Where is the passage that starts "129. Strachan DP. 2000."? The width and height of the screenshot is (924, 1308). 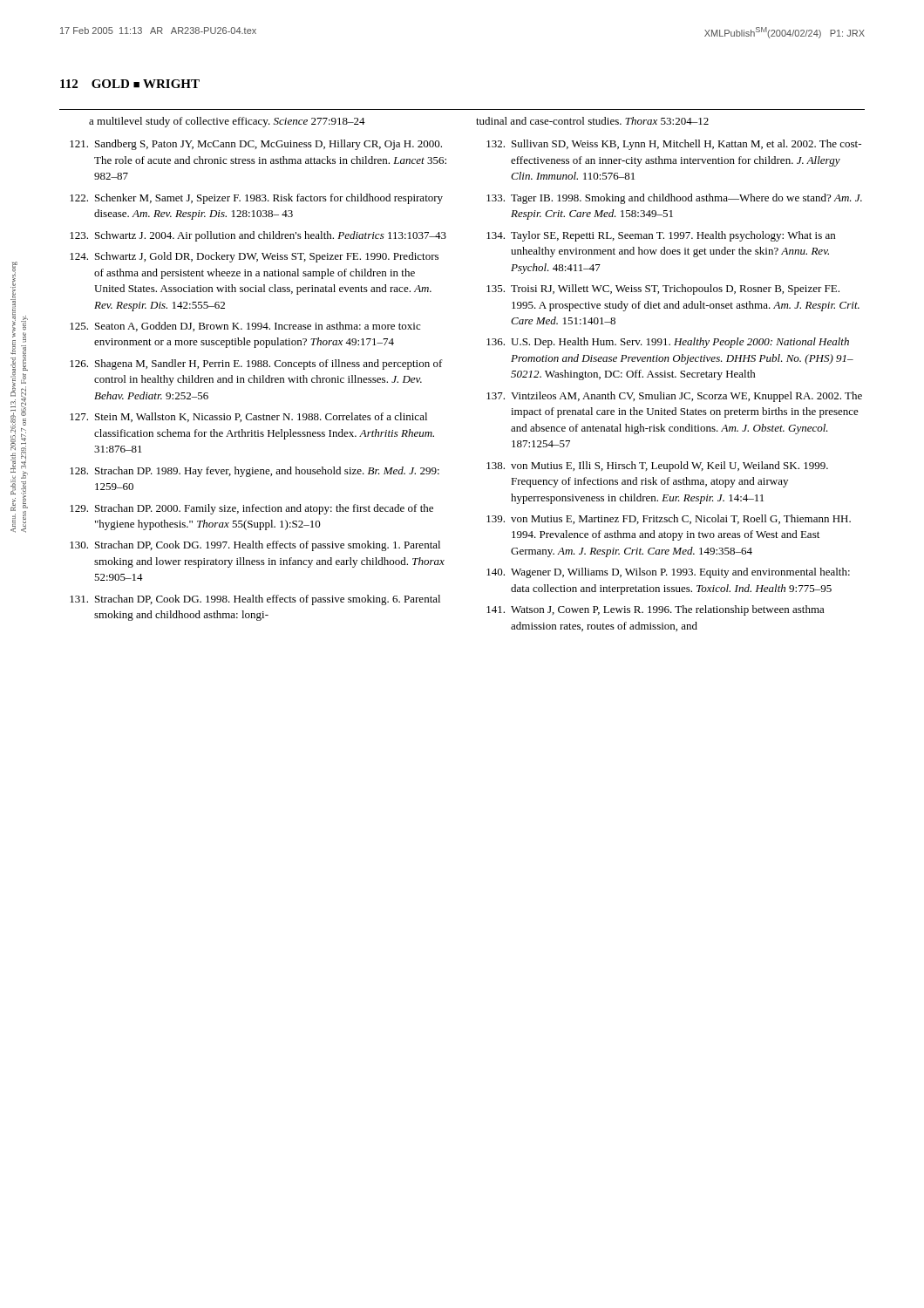(254, 516)
